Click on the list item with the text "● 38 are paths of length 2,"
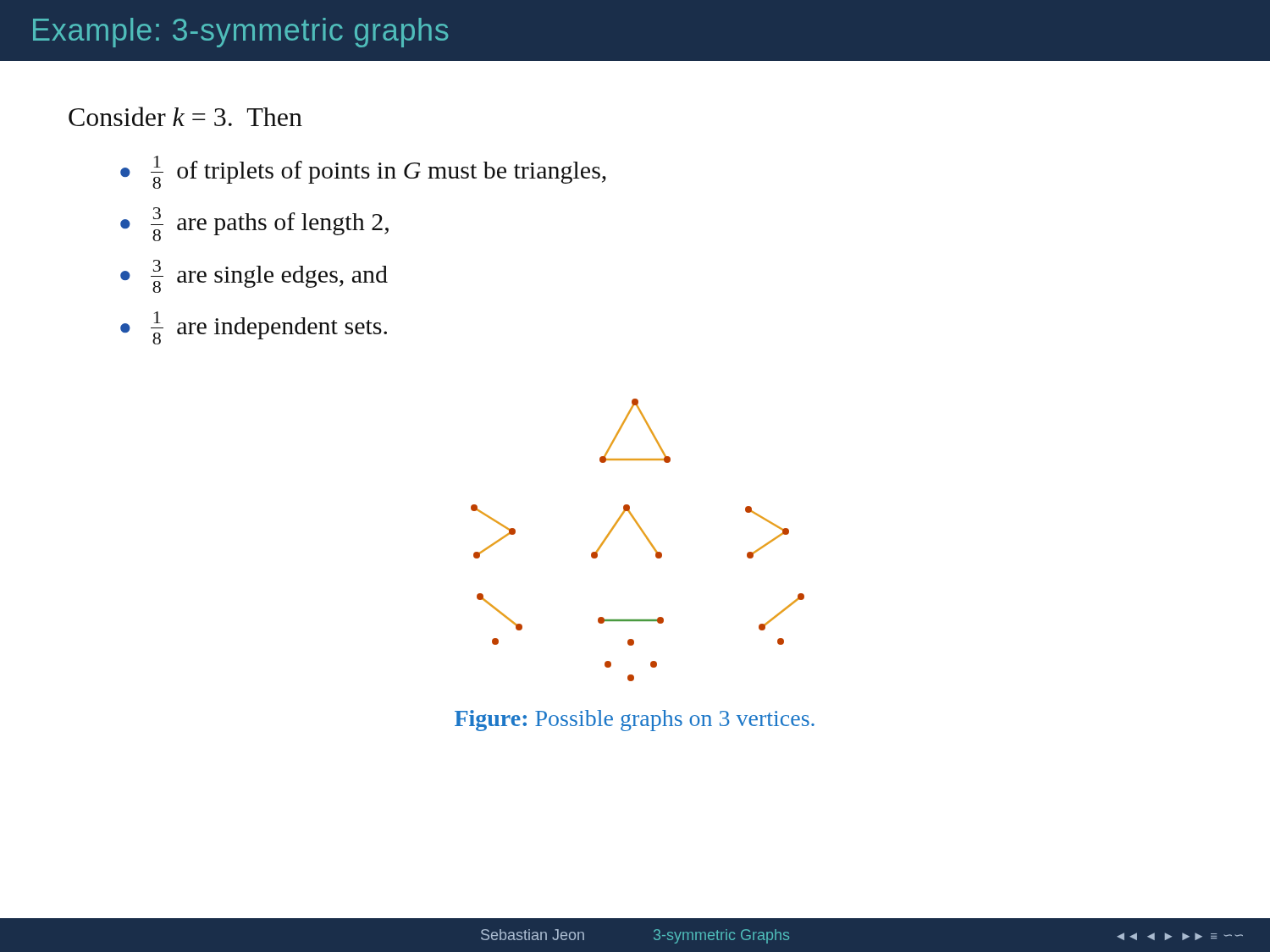Viewport: 1270px width, 952px height. 254,224
